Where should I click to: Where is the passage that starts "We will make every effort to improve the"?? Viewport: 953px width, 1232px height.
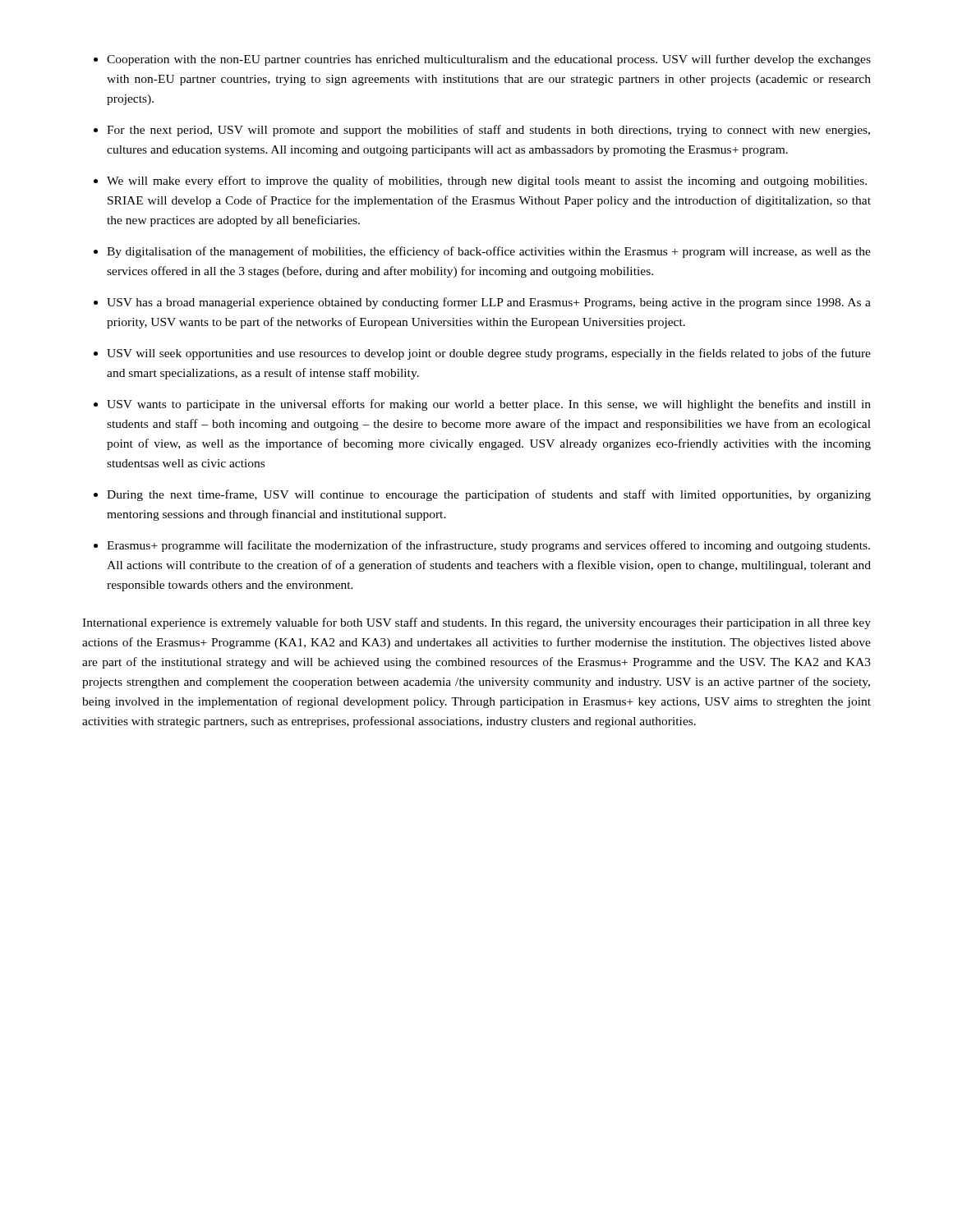click(x=489, y=201)
